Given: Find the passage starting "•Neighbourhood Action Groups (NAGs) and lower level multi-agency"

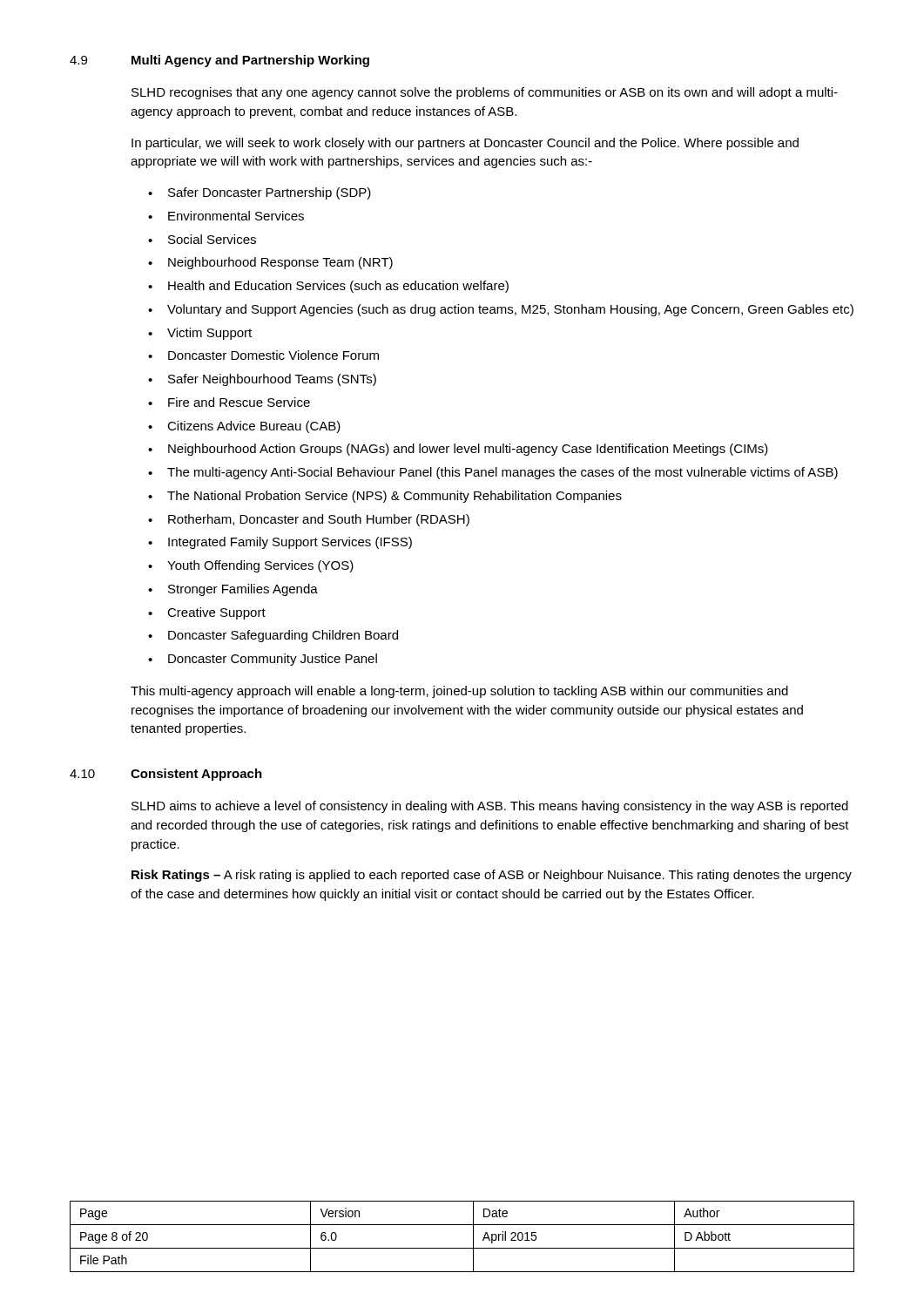Looking at the screenshot, I should [x=501, y=449].
